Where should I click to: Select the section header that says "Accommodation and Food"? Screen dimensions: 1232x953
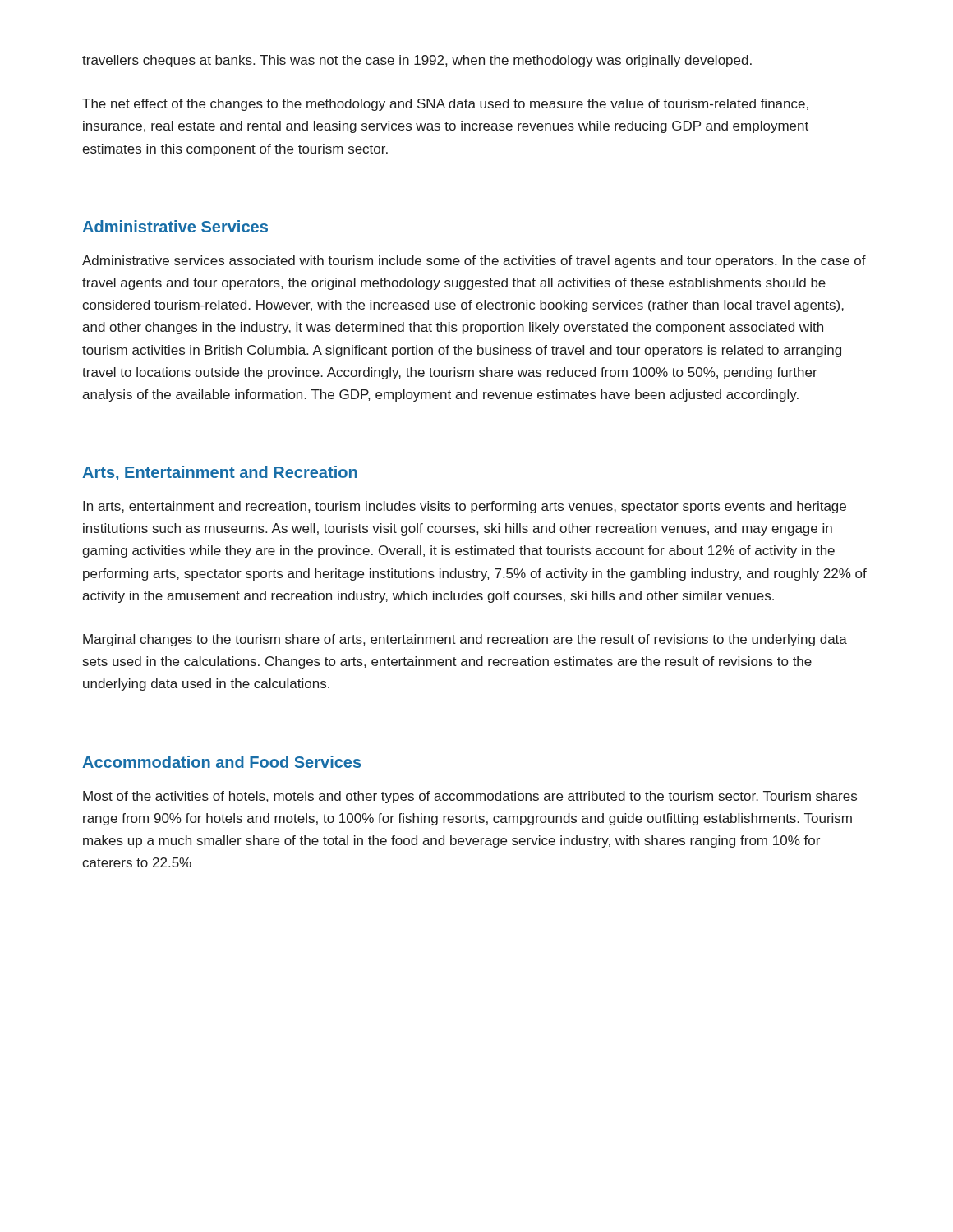[222, 762]
